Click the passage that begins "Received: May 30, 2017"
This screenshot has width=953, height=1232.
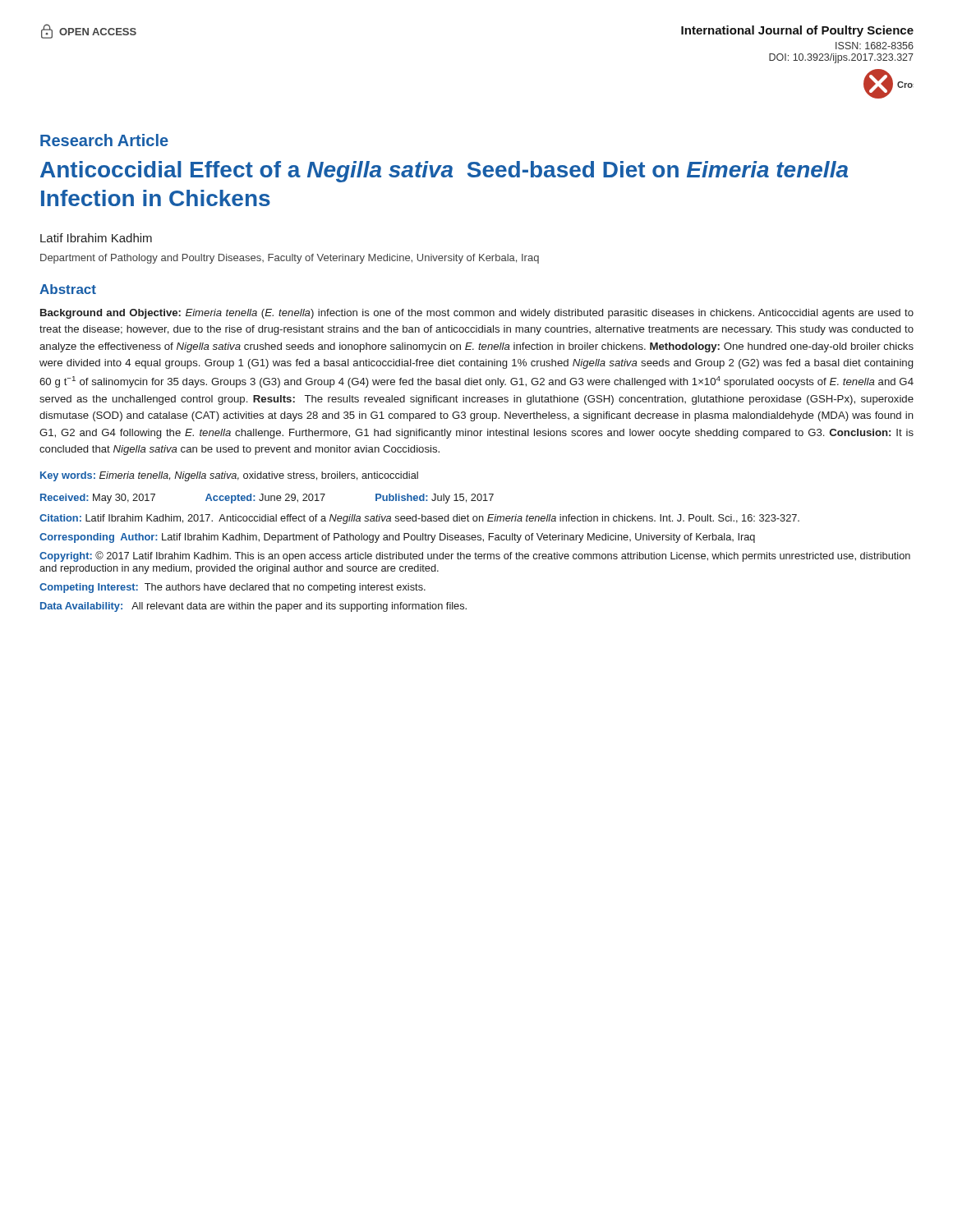click(x=267, y=498)
